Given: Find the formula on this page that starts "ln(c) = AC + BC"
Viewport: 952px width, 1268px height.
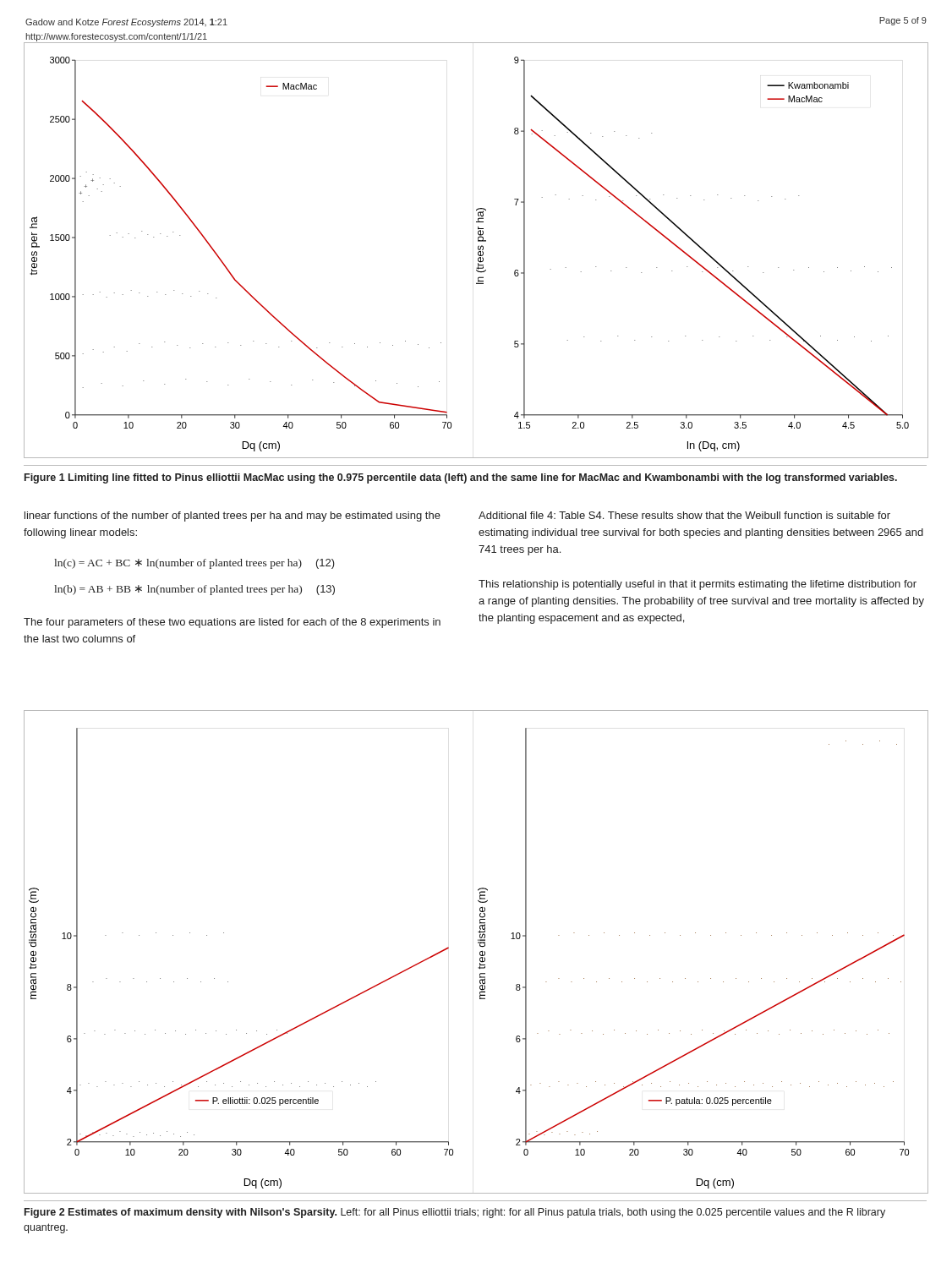Looking at the screenshot, I should point(233,576).
